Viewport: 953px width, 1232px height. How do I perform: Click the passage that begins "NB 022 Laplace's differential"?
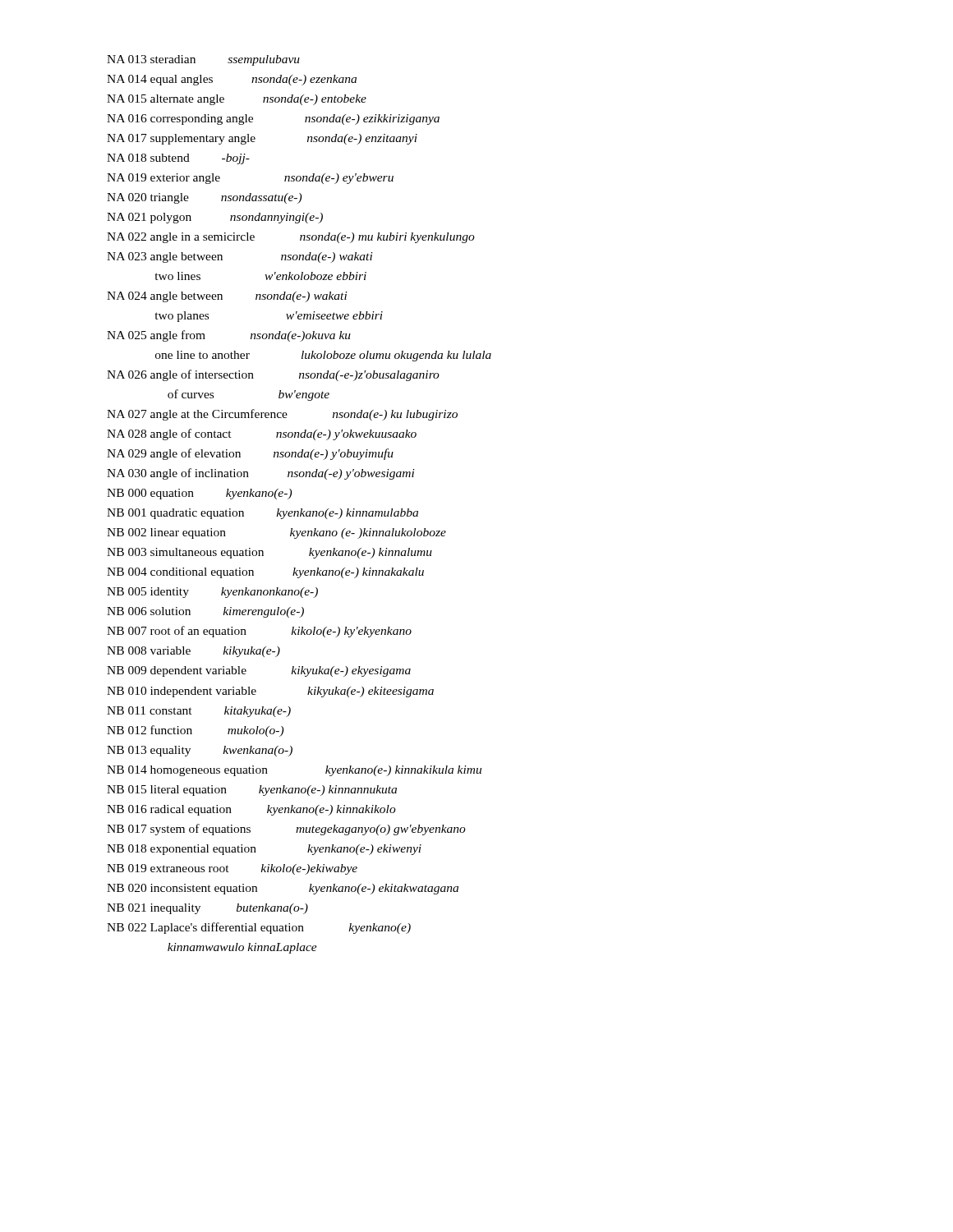click(x=259, y=937)
